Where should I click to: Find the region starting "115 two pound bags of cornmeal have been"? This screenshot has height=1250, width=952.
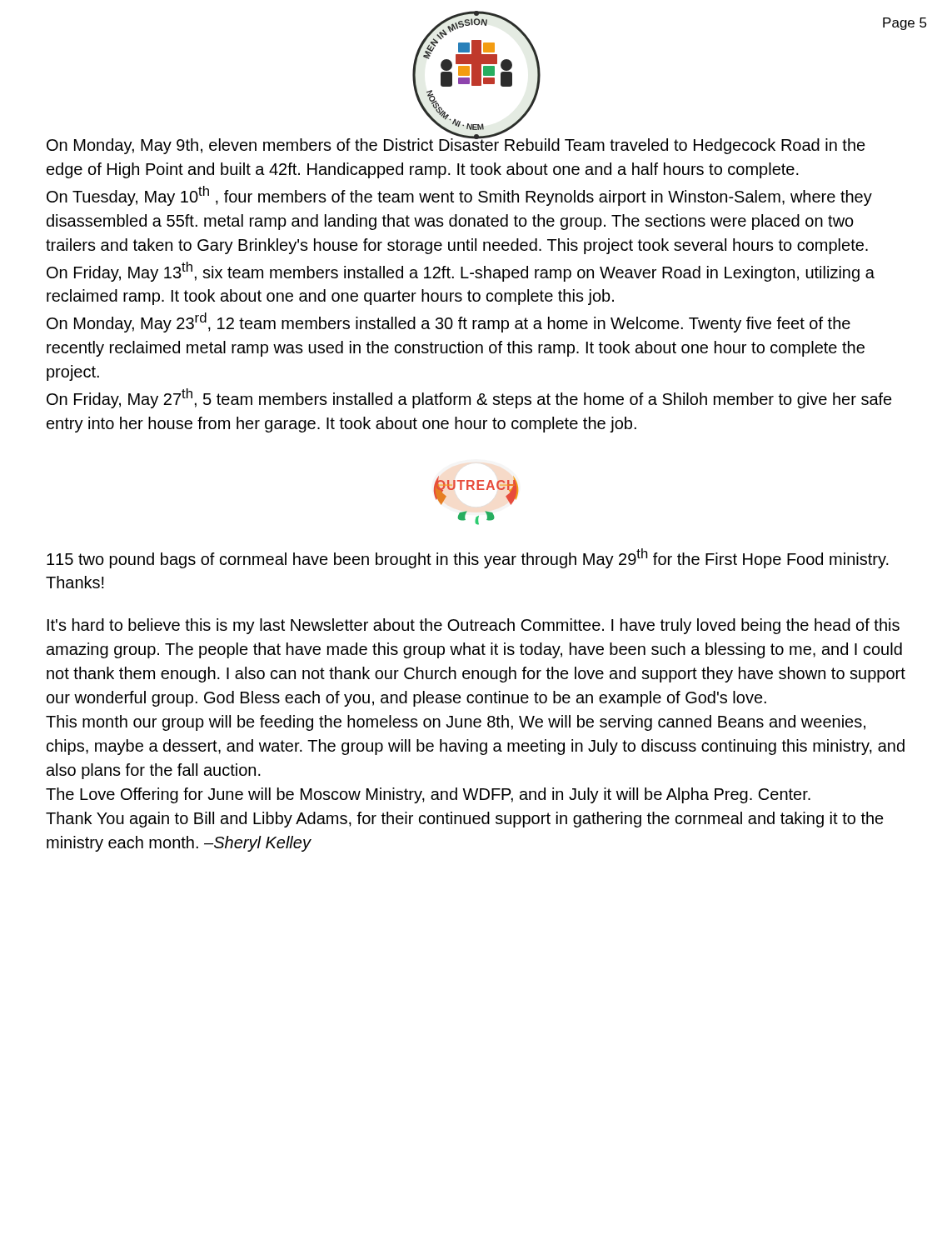pyautogui.click(x=468, y=569)
